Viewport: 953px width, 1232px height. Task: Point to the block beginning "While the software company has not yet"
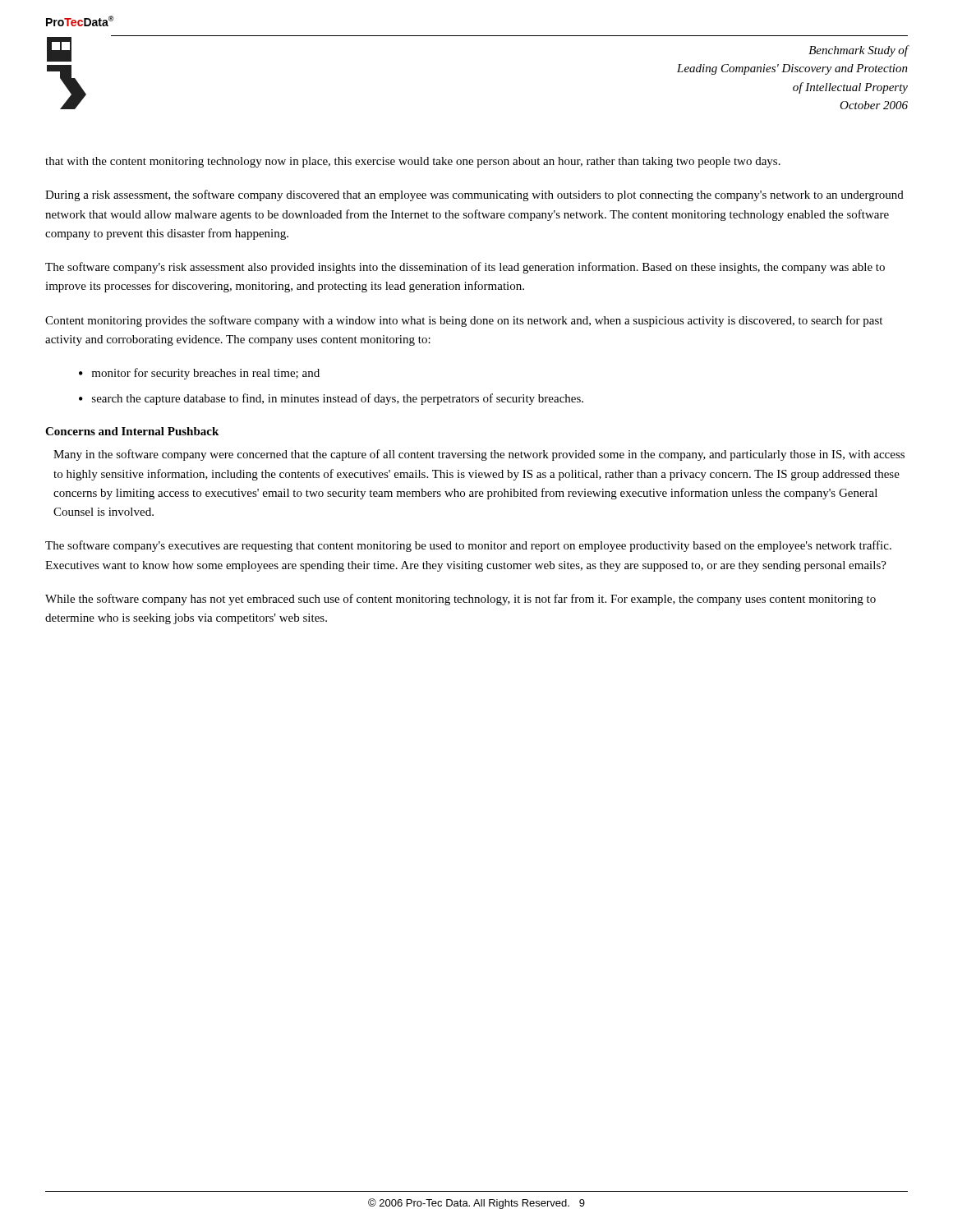click(x=476, y=609)
